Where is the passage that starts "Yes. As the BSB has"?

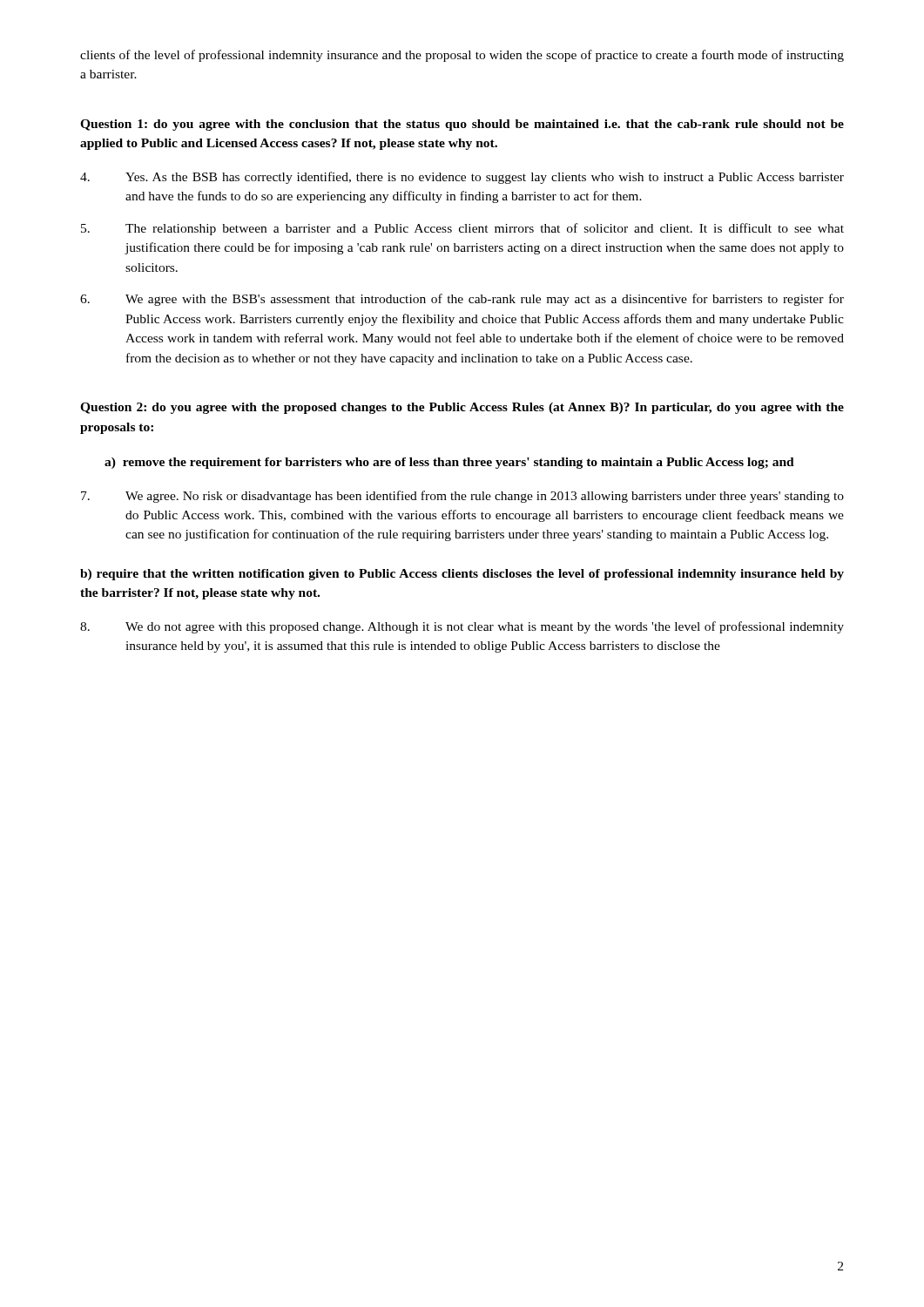pyautogui.click(x=462, y=187)
